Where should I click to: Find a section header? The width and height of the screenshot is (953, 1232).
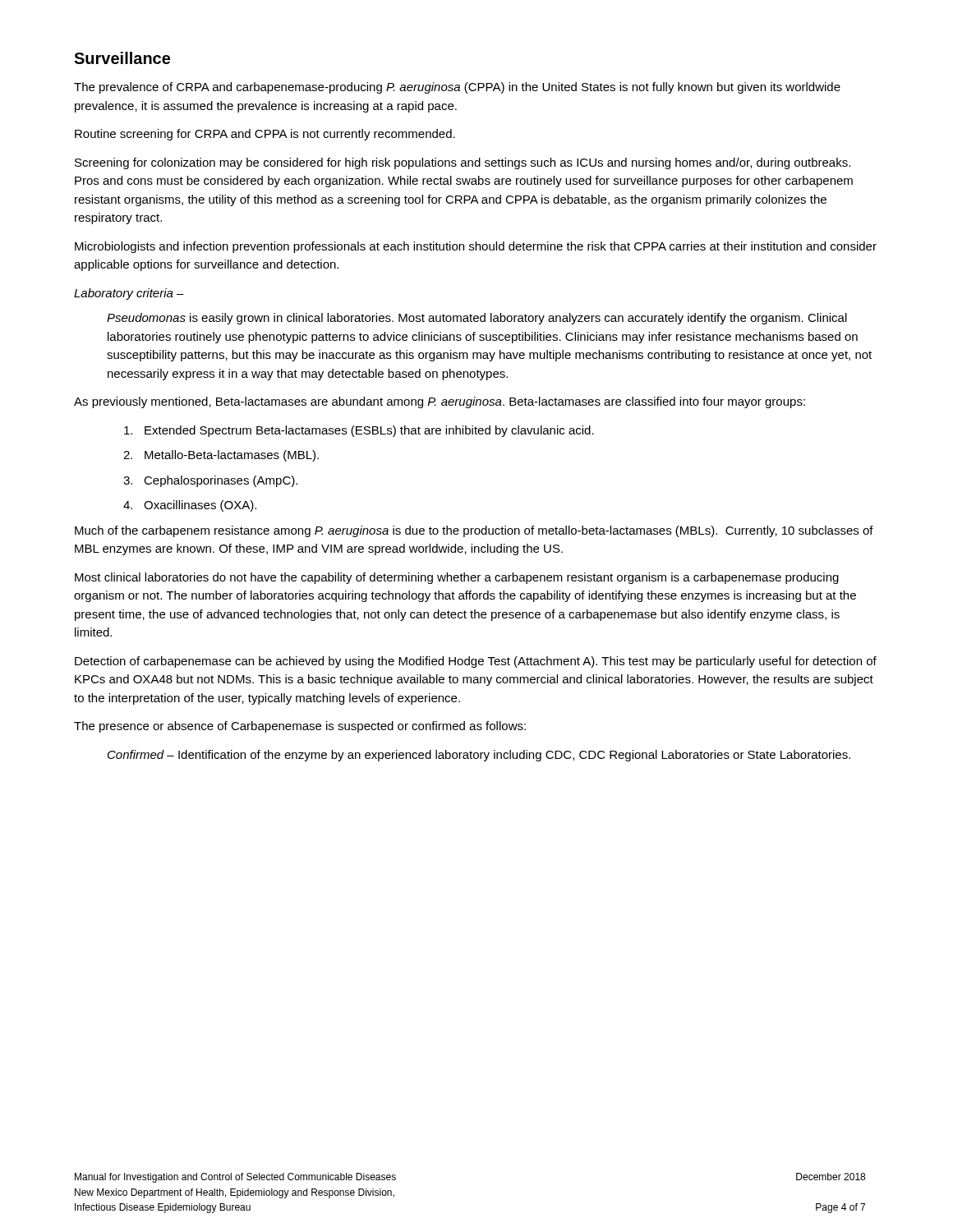[x=122, y=58]
